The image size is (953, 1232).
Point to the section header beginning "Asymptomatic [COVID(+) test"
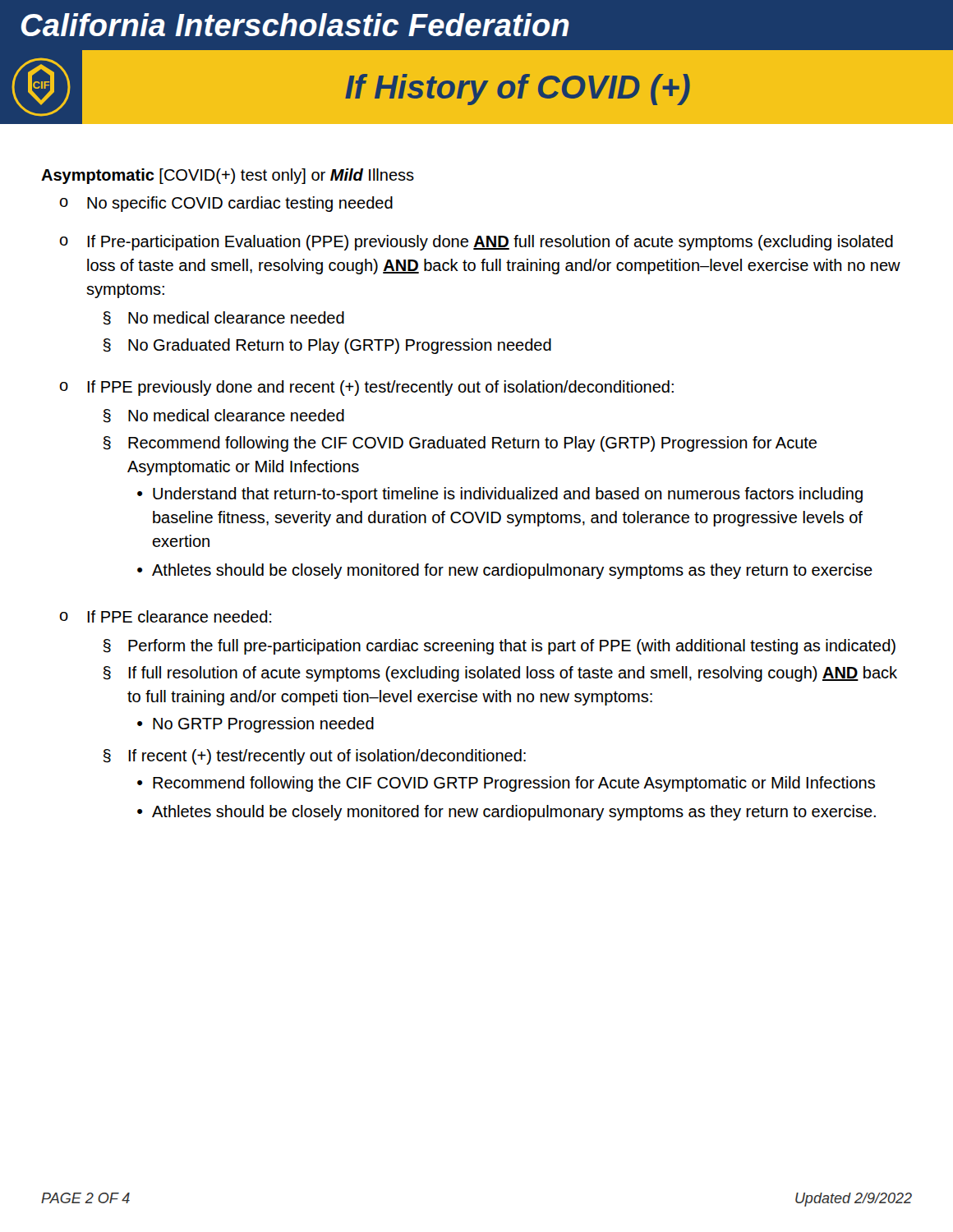pyautogui.click(x=228, y=175)
